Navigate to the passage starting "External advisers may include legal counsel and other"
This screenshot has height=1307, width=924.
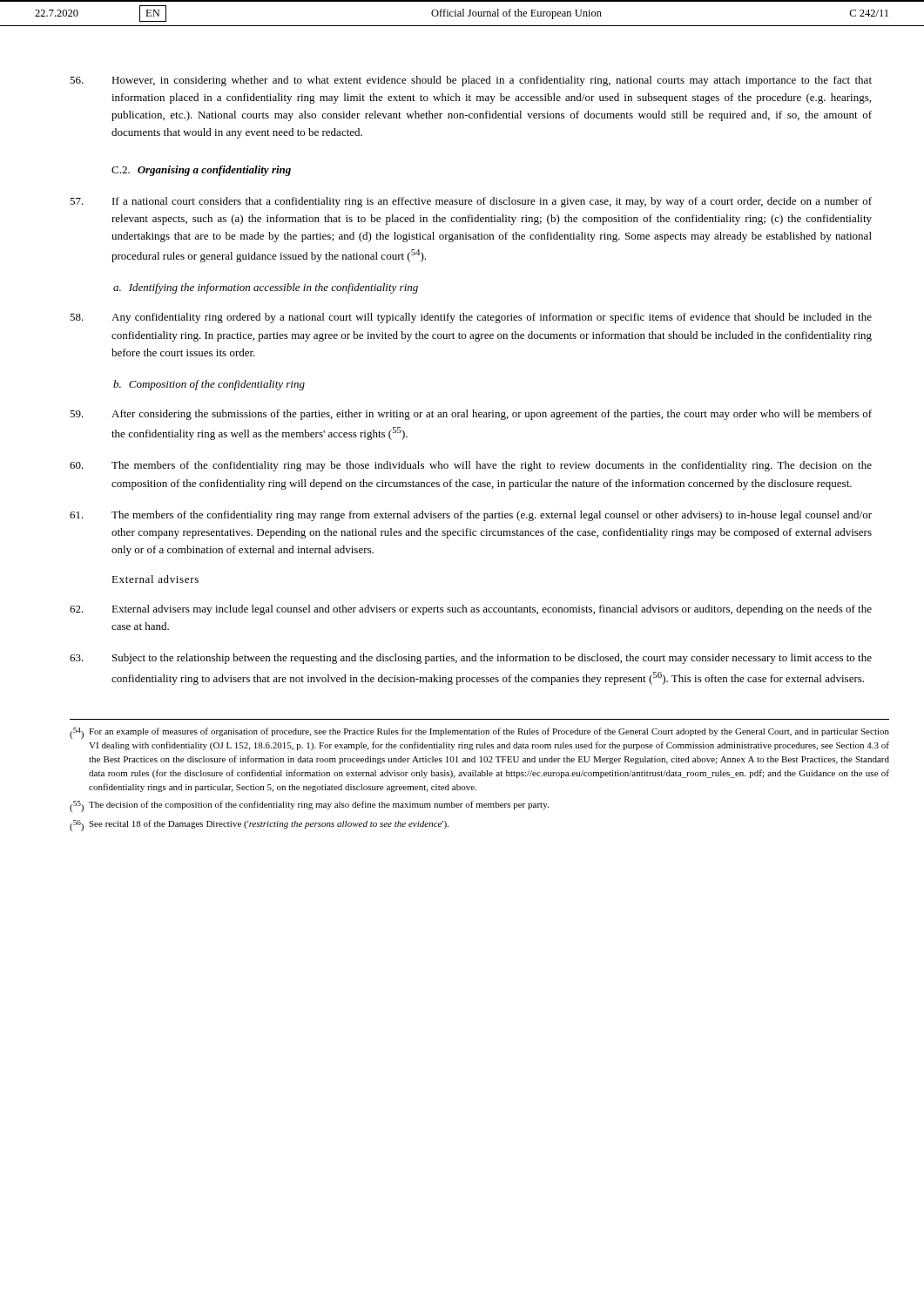(471, 618)
